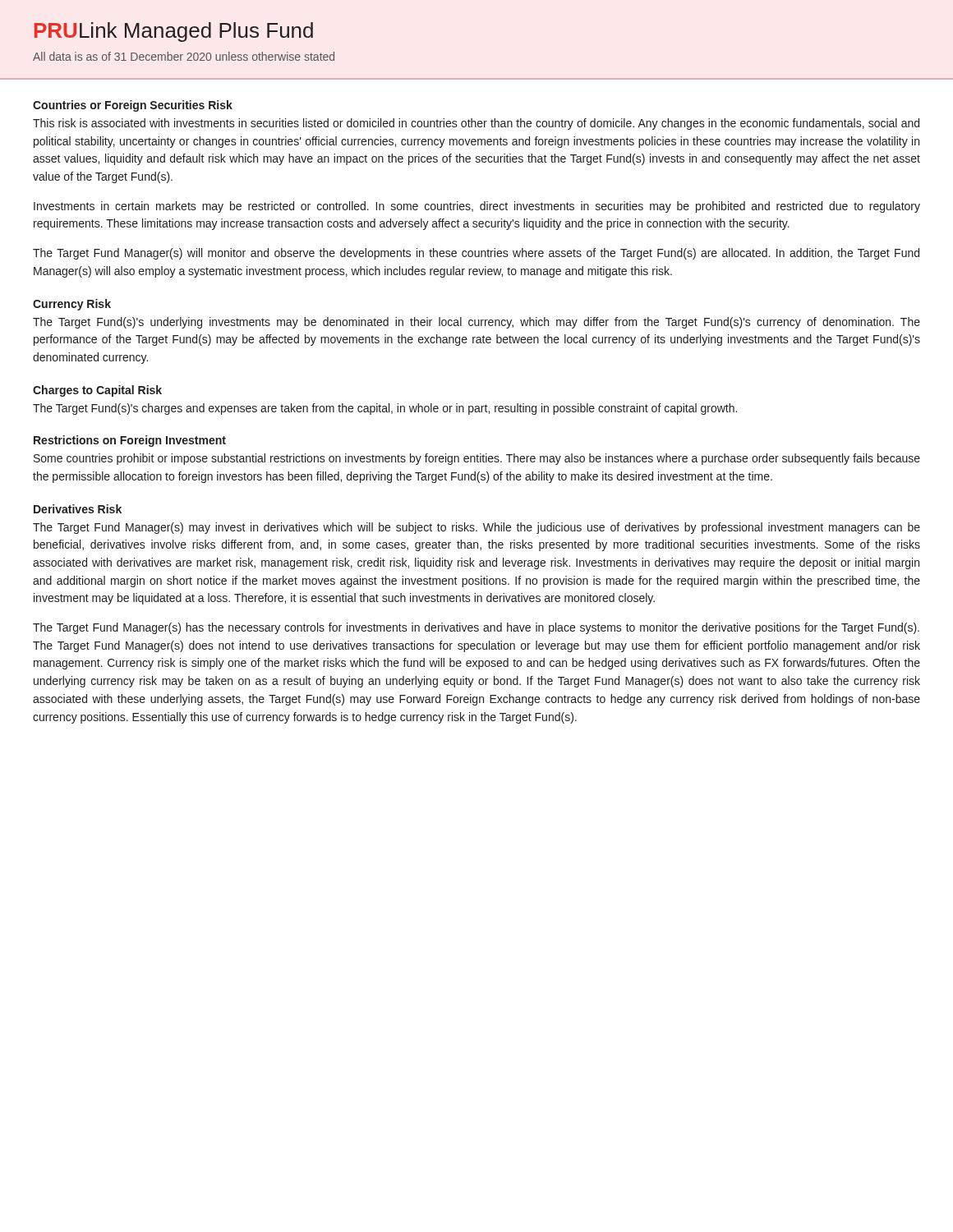Click on the text block containing "Some countries prohibit or impose substantial restrictions"
953x1232 pixels.
tap(476, 467)
